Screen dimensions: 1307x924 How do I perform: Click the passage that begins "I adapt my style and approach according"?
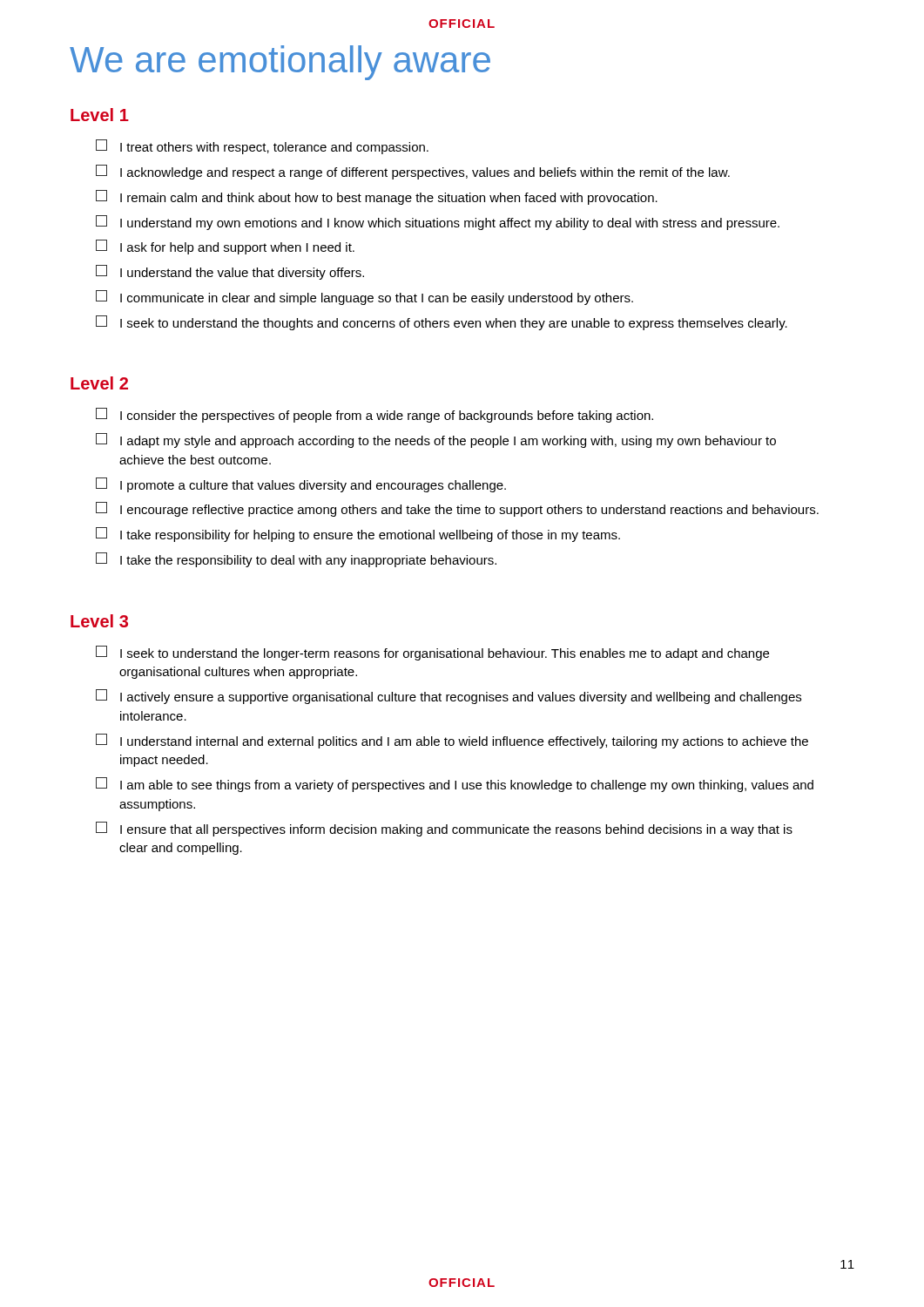pyautogui.click(x=458, y=450)
